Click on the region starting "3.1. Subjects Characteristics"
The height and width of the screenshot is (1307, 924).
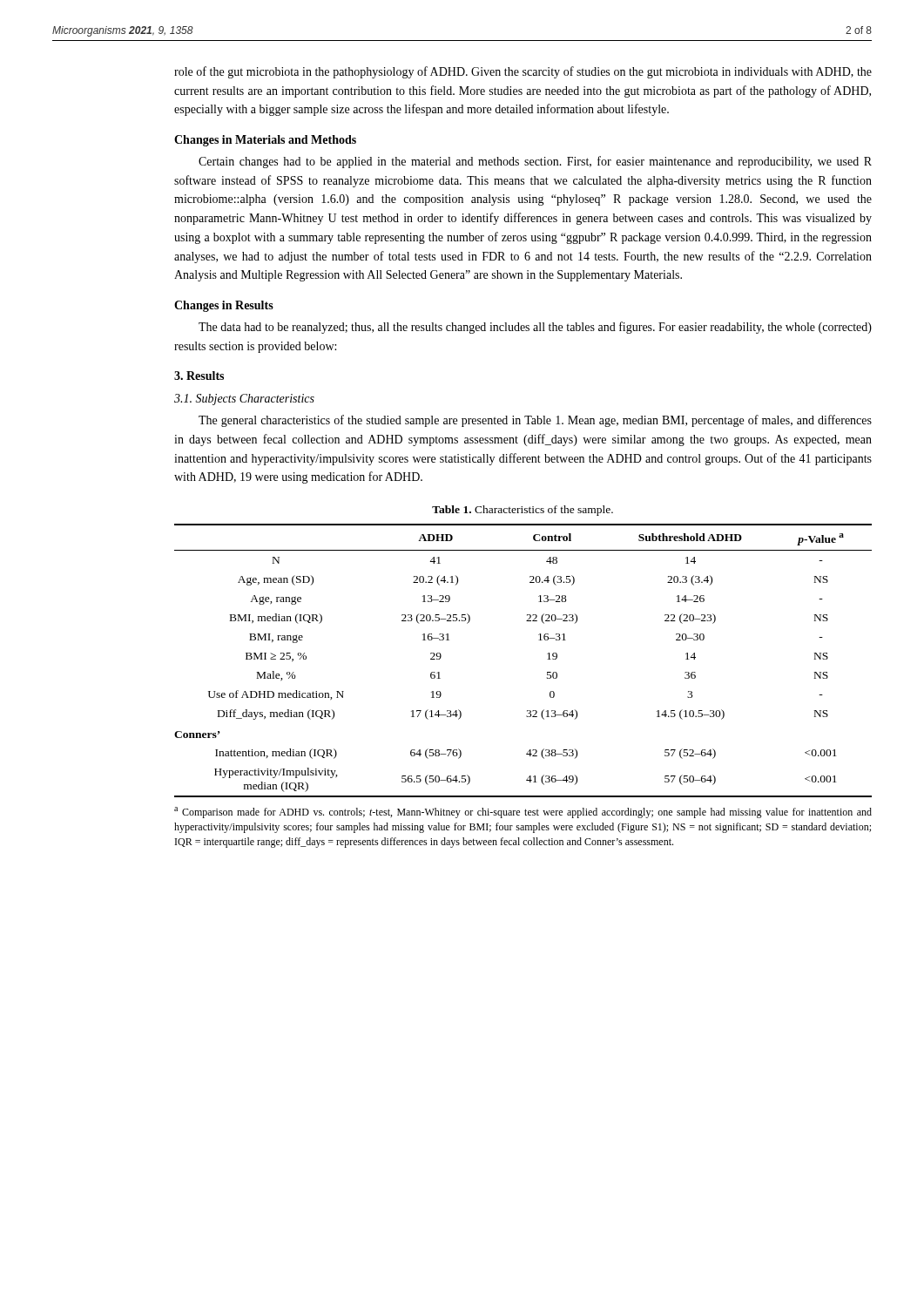pyautogui.click(x=244, y=399)
